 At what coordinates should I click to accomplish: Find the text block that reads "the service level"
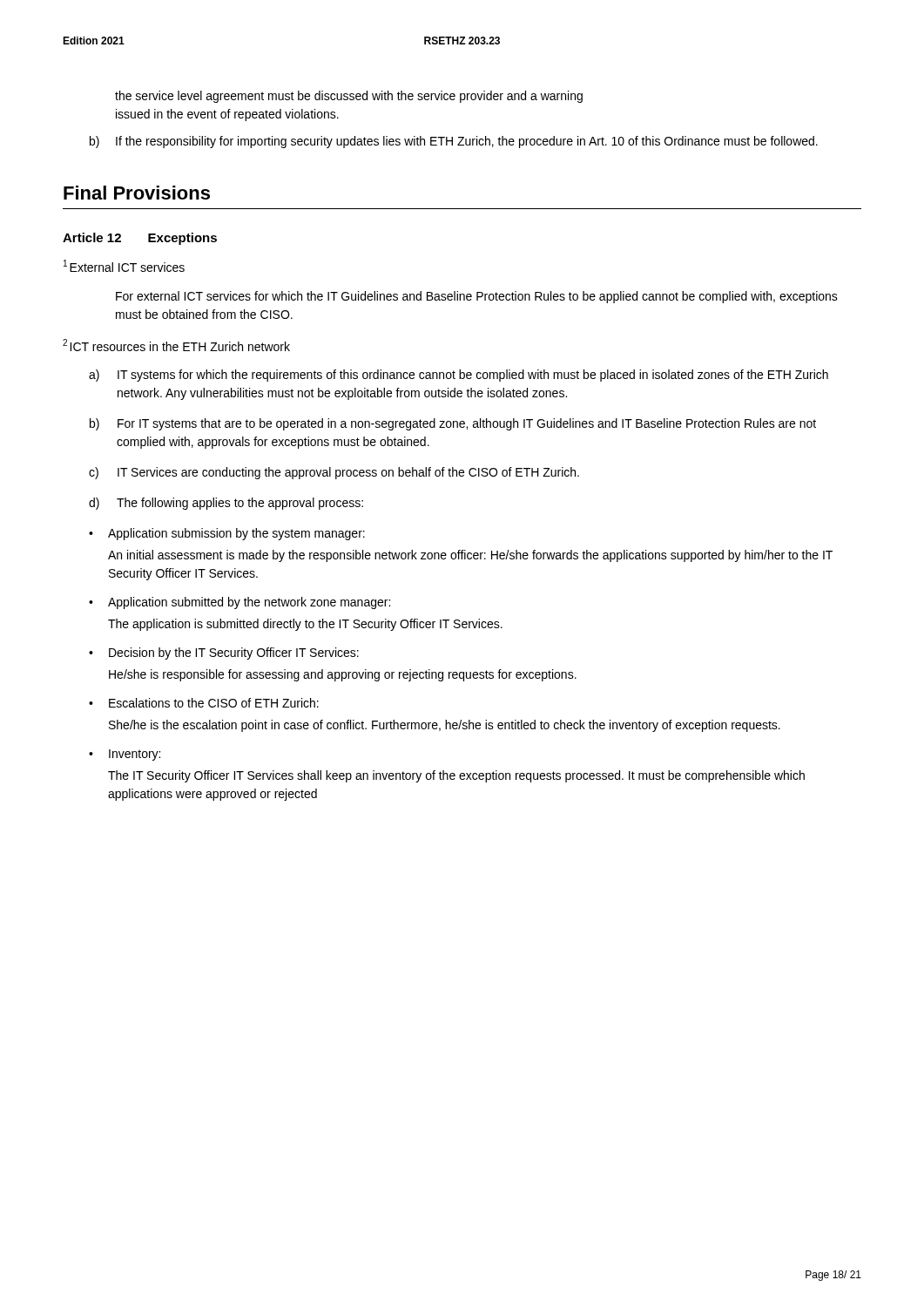349,105
